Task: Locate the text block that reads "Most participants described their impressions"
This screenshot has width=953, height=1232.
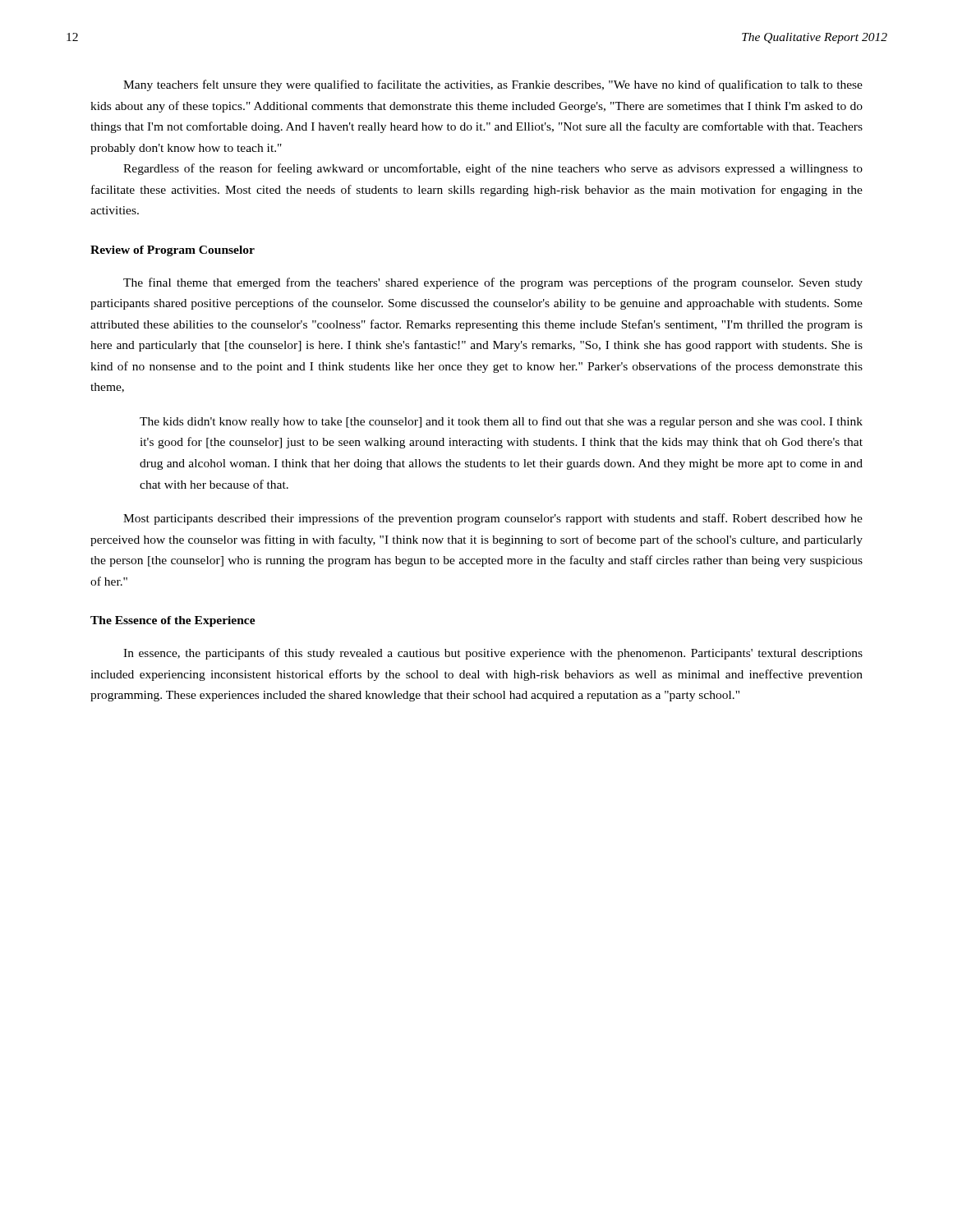Action: pos(476,550)
